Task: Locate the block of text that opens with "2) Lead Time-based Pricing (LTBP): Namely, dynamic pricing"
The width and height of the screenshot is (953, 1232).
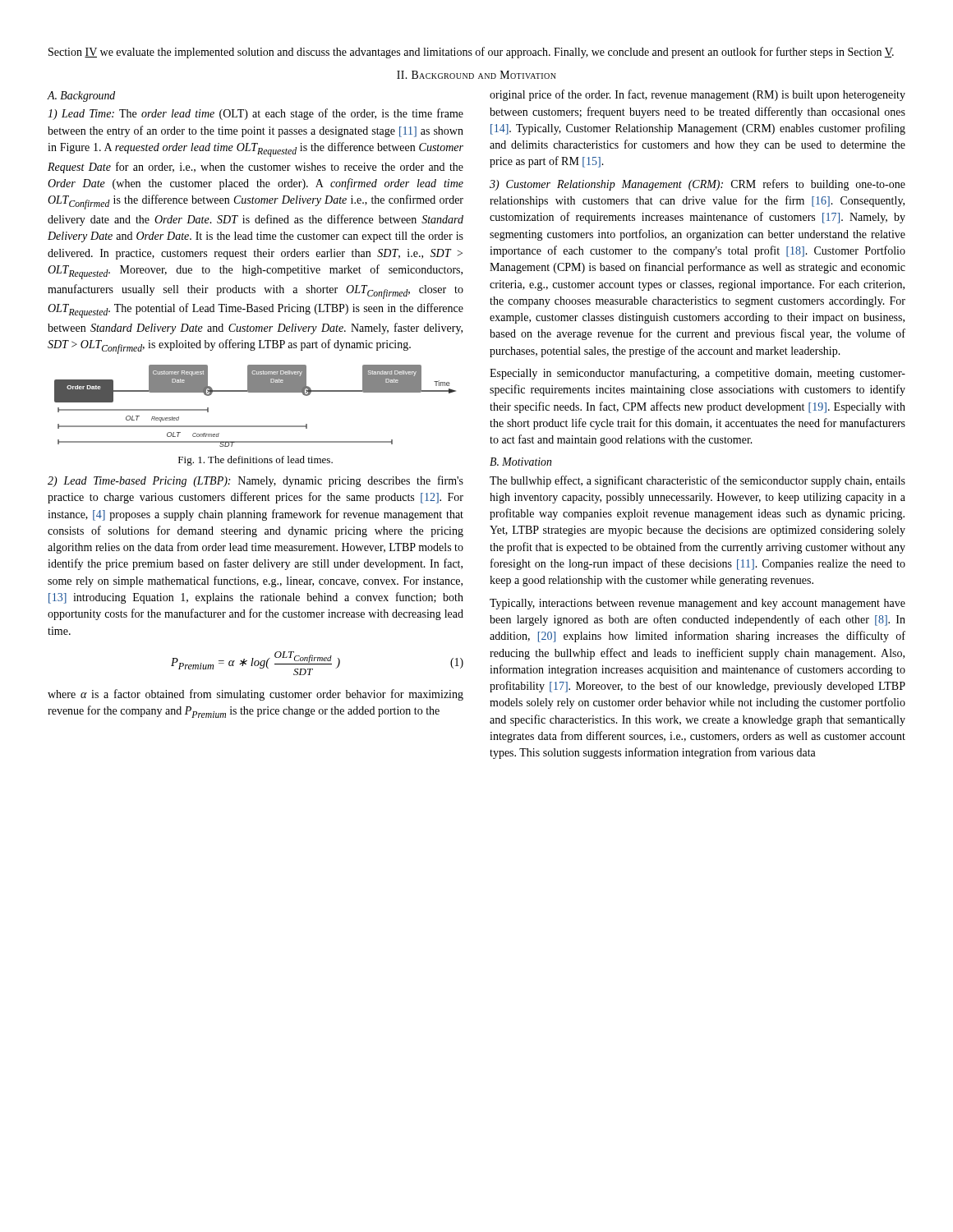Action: pyautogui.click(x=255, y=556)
